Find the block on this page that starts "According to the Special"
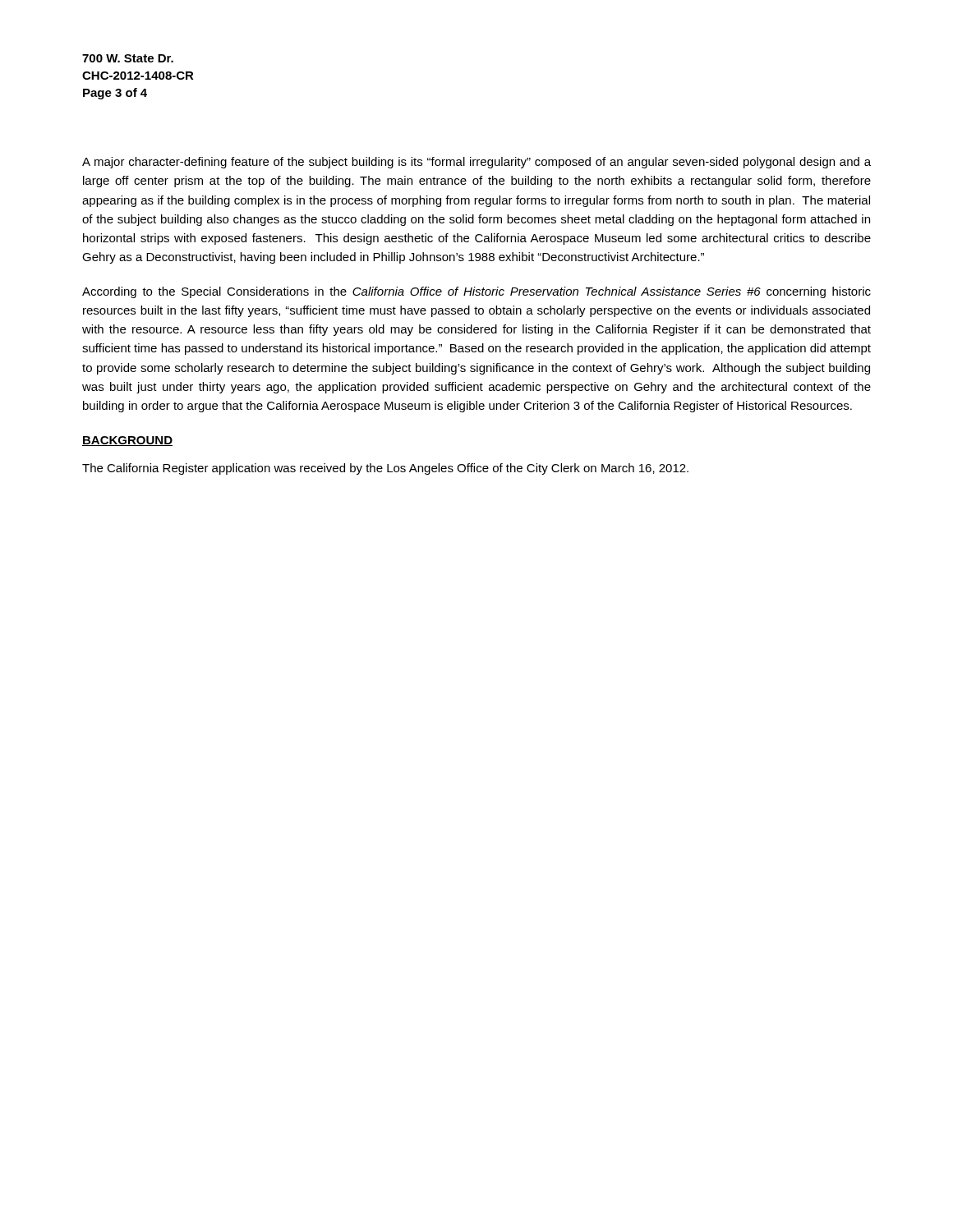Screen dimensions: 1232x953 476,348
